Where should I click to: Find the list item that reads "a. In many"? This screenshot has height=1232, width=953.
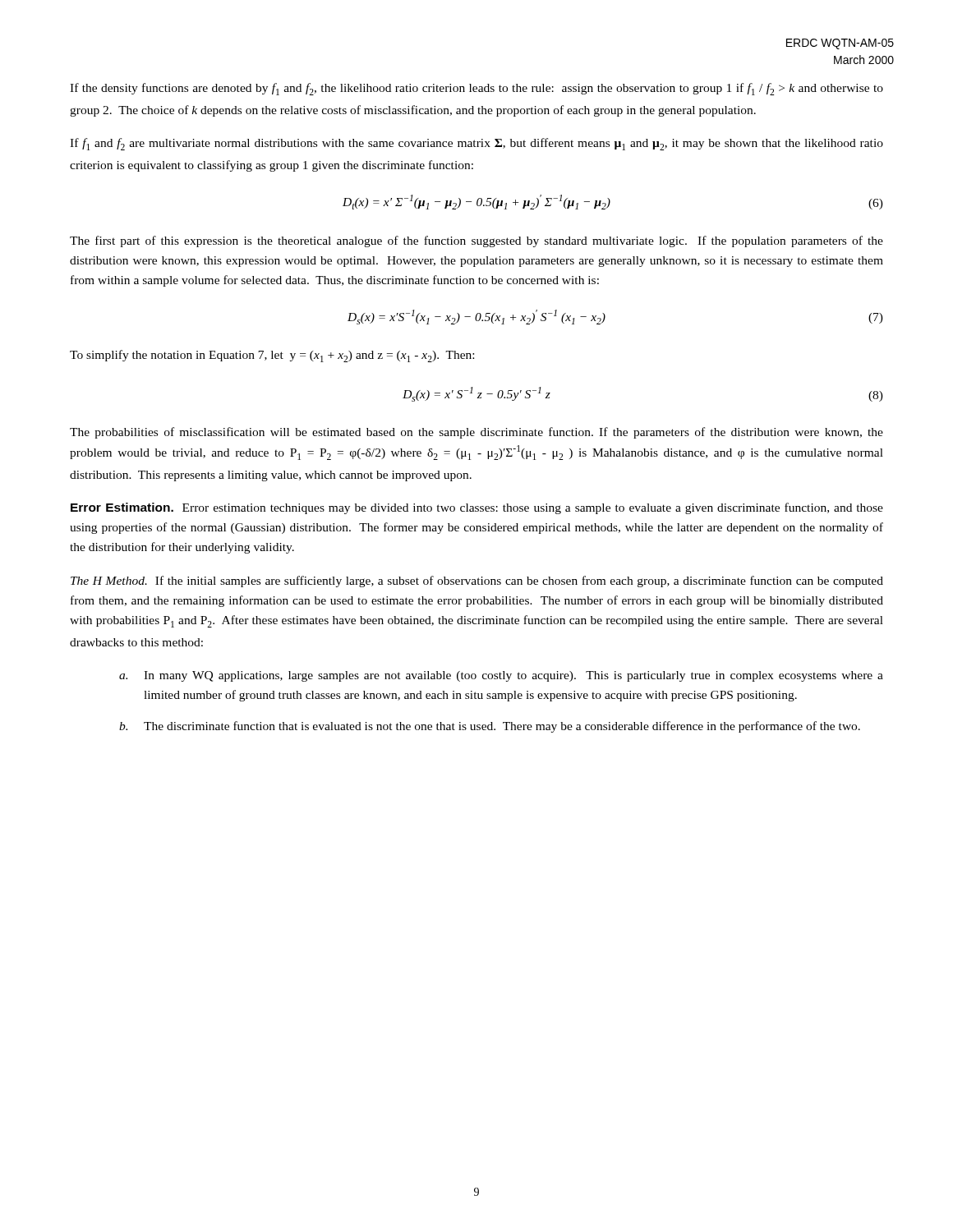coord(501,685)
